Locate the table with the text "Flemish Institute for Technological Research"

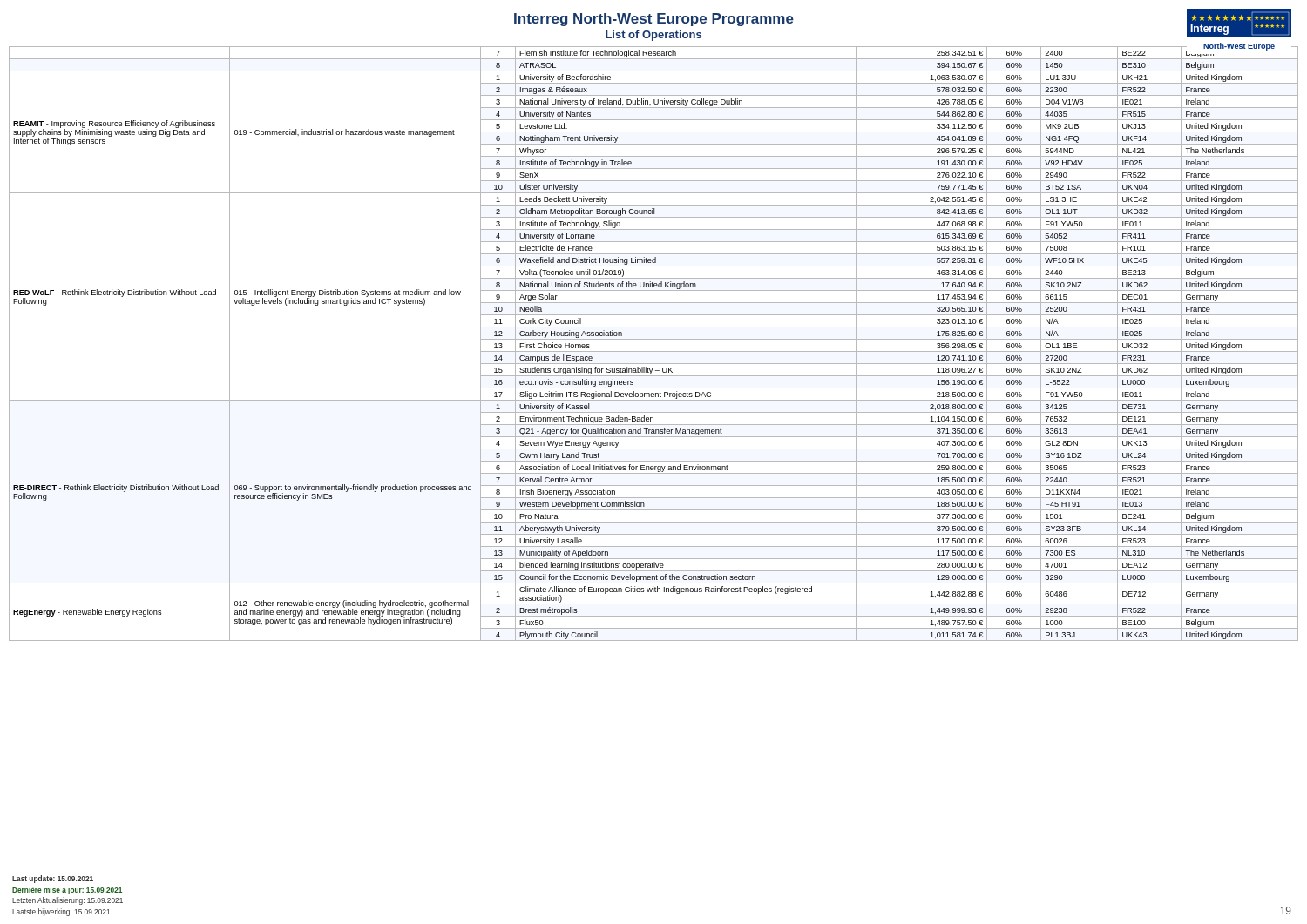654,344
